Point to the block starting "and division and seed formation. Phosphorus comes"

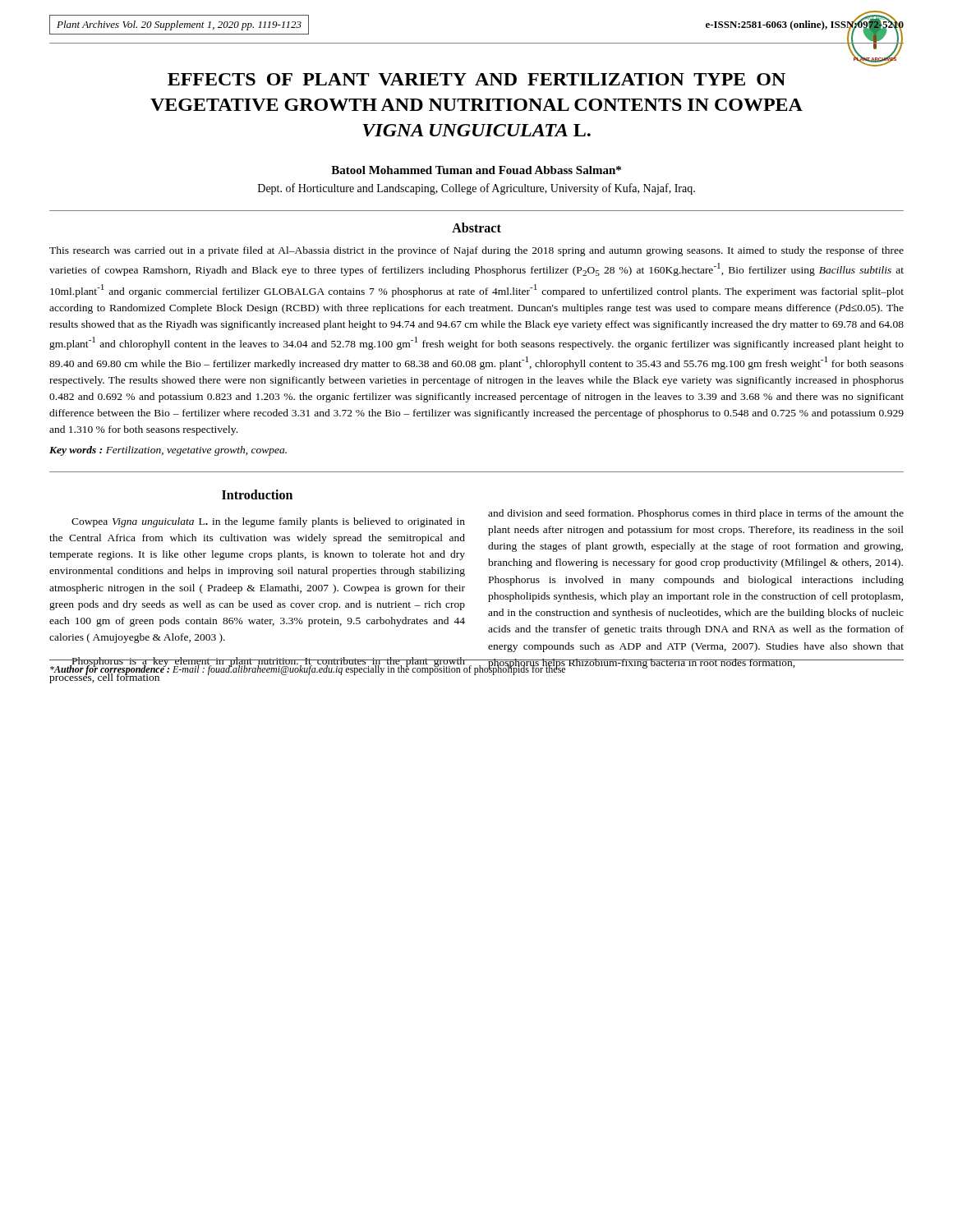pos(696,588)
